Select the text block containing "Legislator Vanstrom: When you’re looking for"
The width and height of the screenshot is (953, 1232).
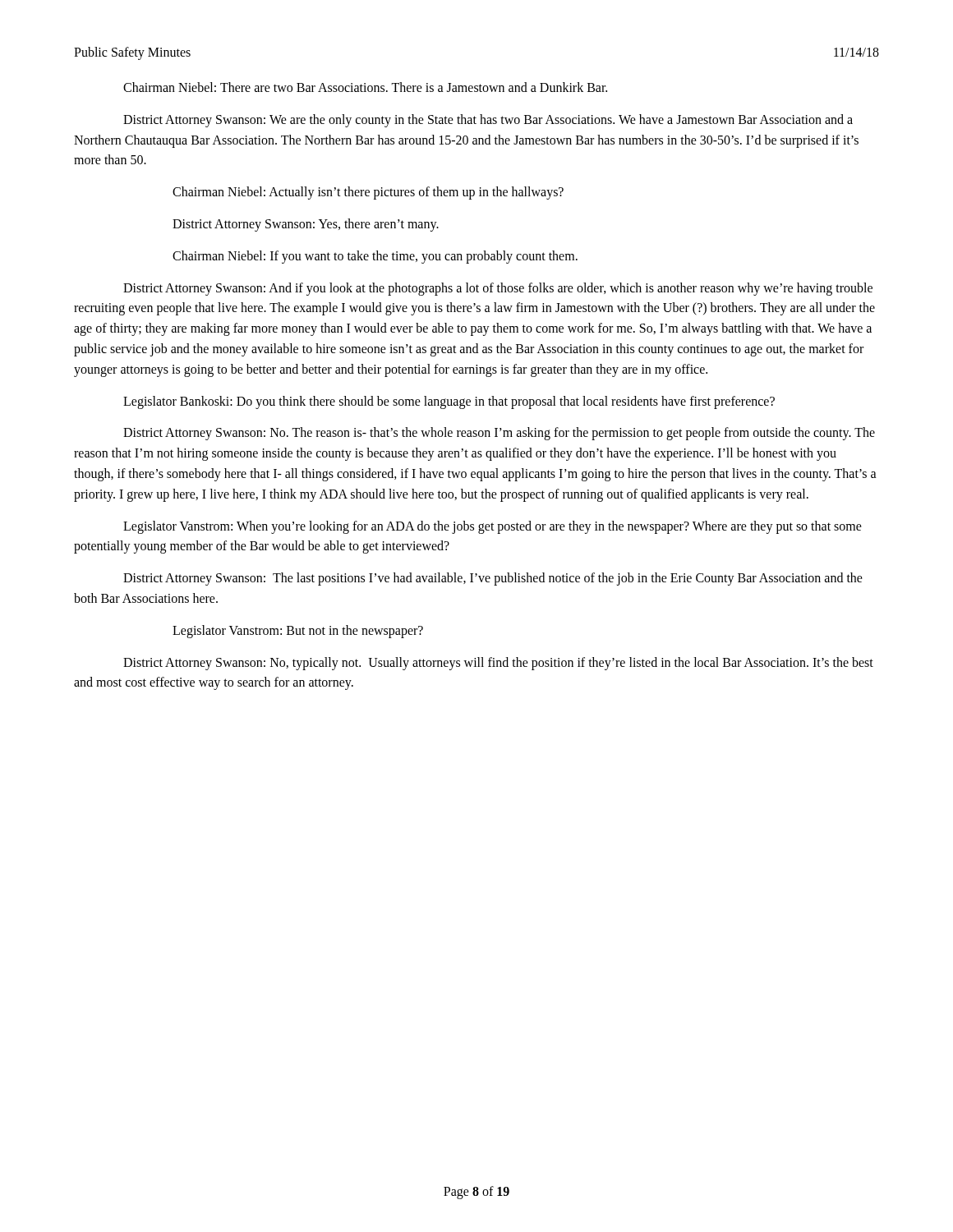468,536
